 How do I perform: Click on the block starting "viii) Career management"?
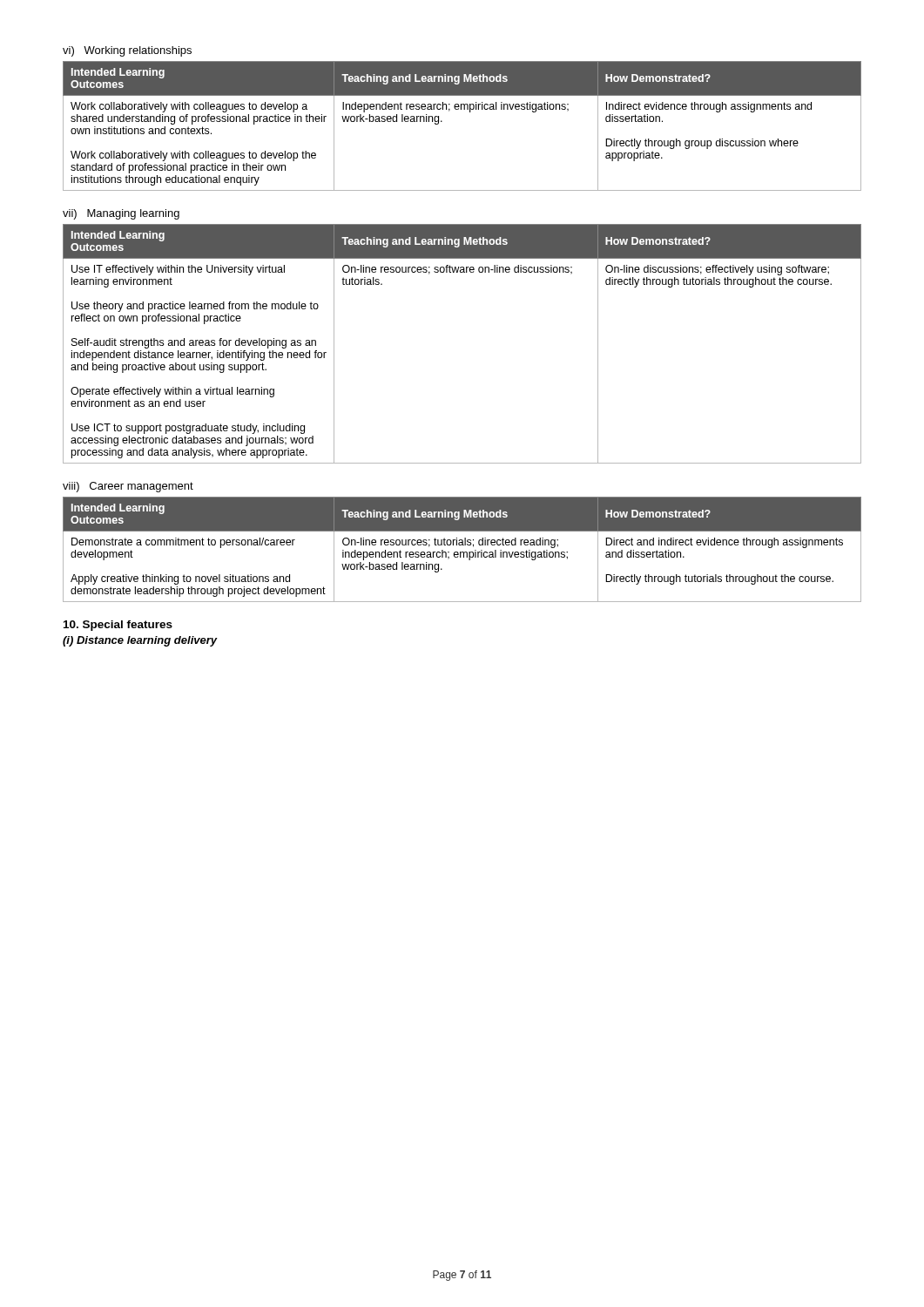128,486
